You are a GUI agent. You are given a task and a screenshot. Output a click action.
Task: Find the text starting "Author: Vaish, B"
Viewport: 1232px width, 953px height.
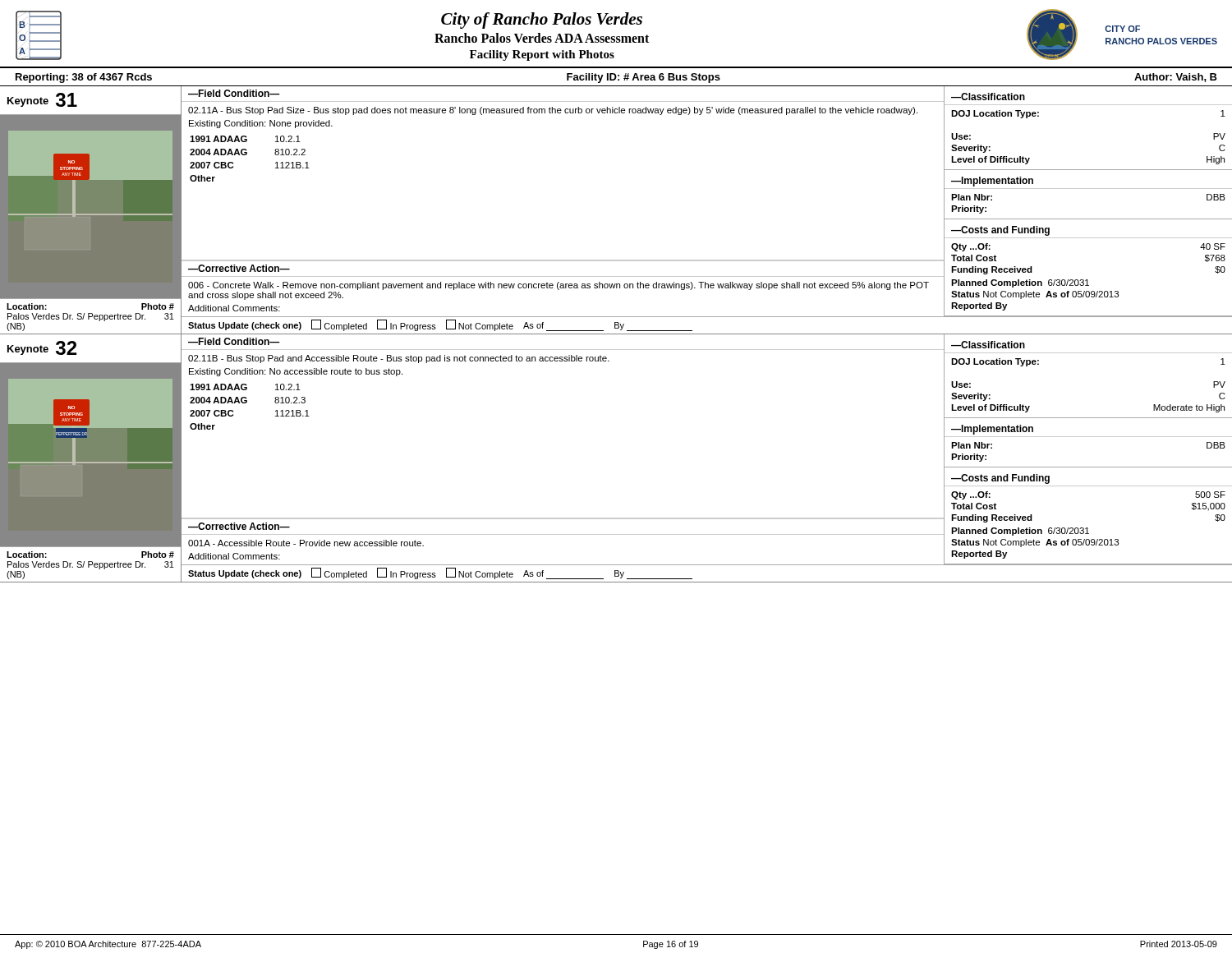tap(1176, 77)
